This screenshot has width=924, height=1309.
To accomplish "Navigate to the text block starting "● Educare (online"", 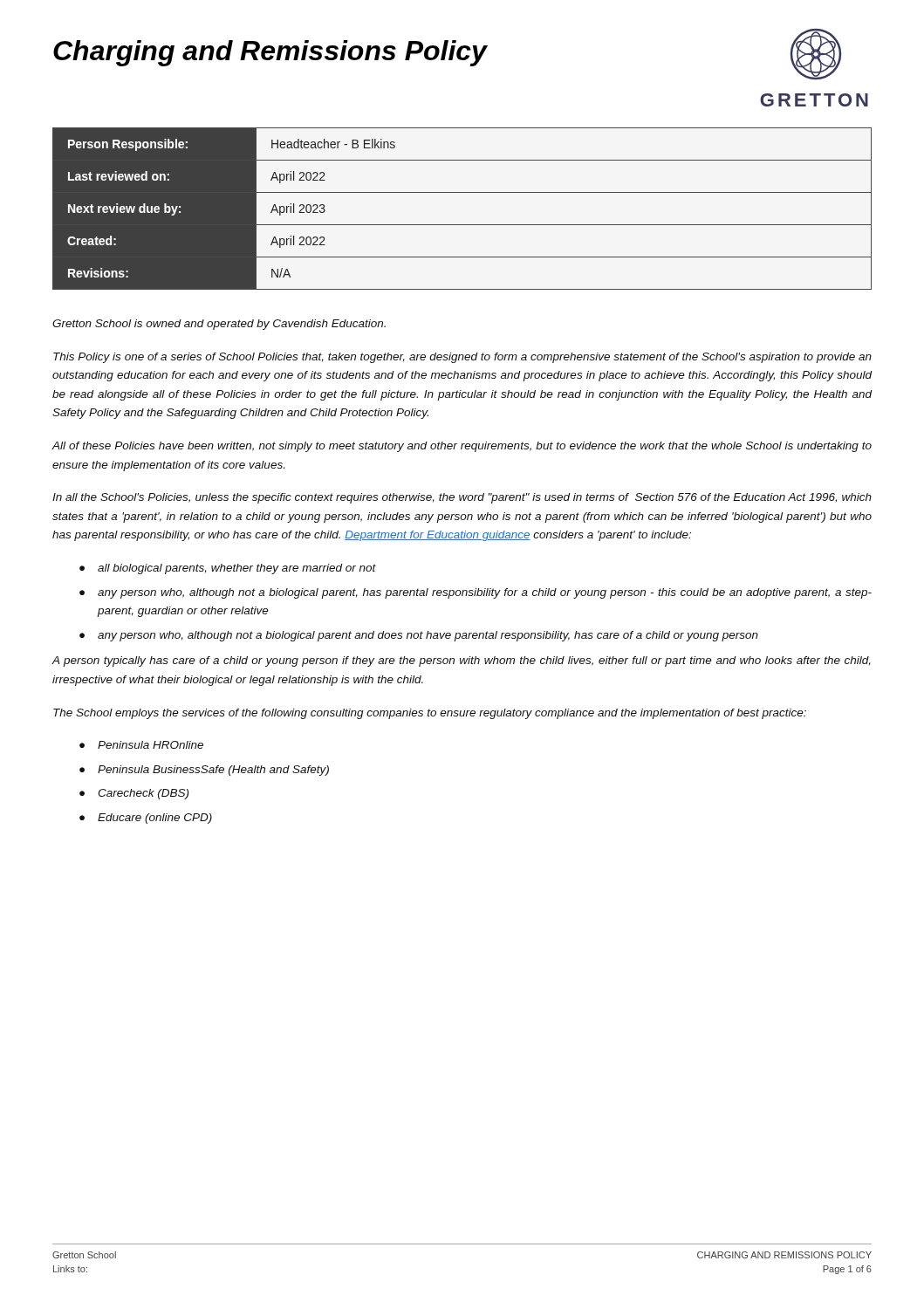I will (146, 819).
